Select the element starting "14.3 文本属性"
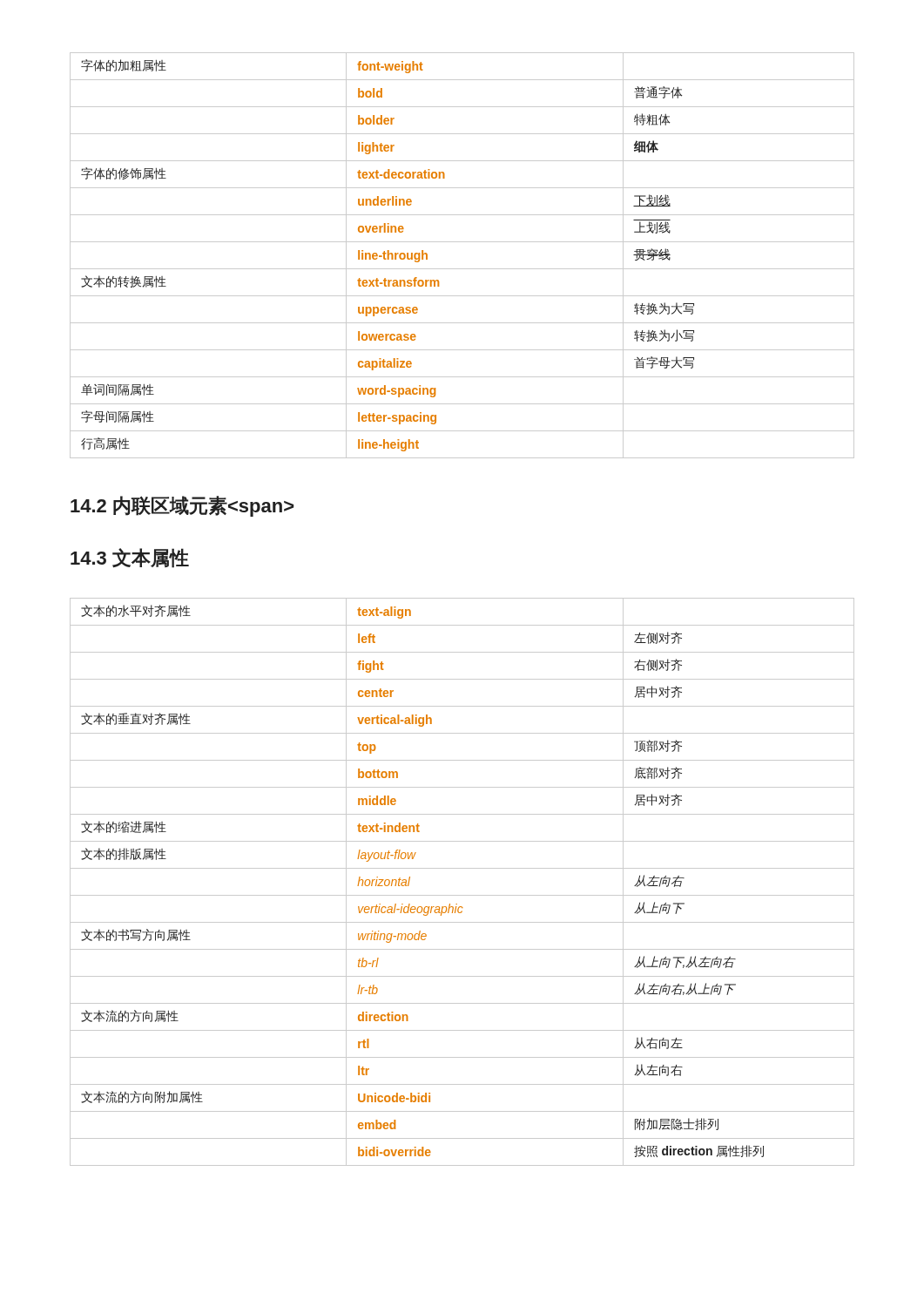Viewport: 924px width, 1307px height. [x=129, y=558]
